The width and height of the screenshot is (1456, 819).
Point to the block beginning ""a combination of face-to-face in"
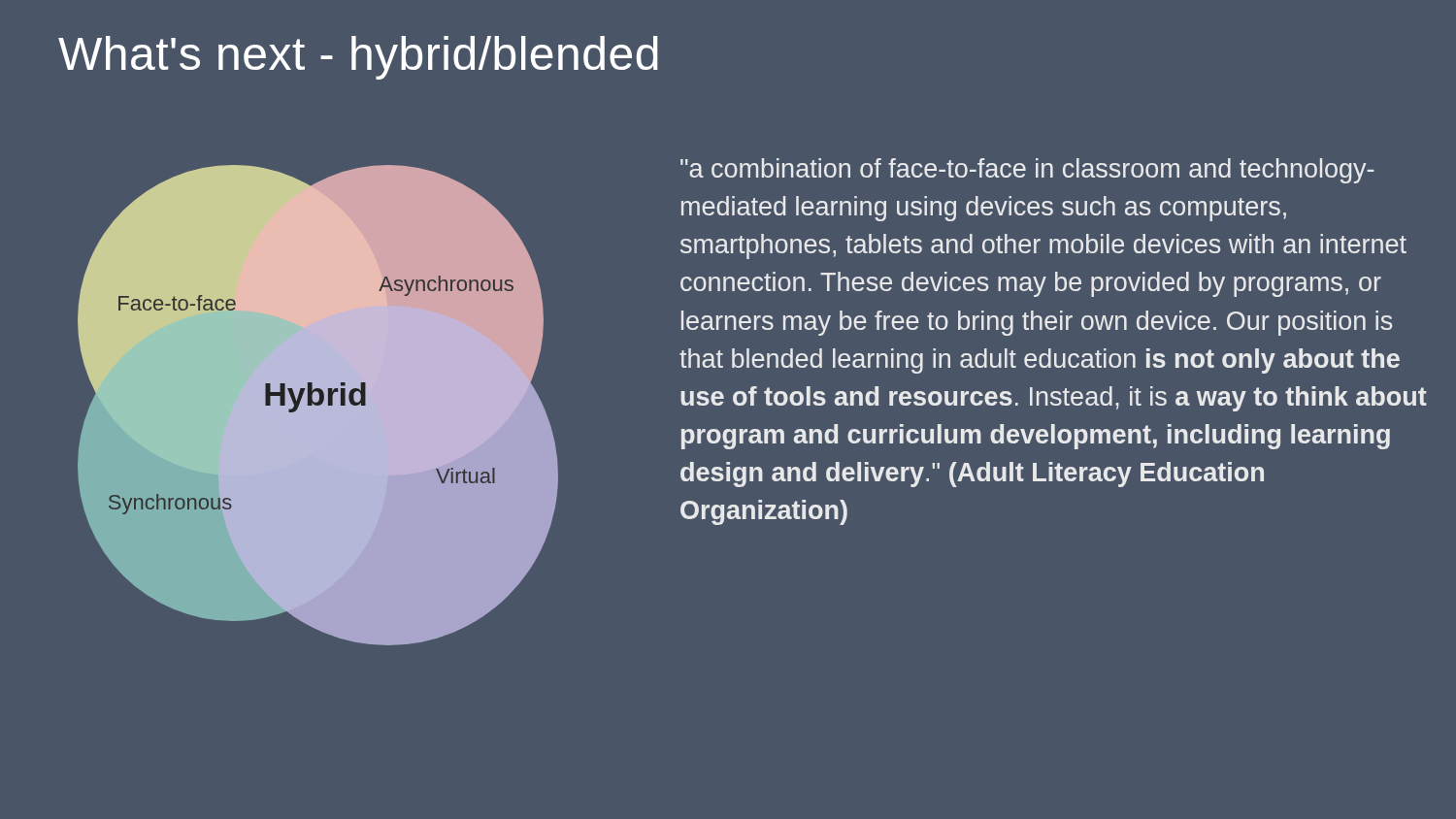click(1053, 340)
